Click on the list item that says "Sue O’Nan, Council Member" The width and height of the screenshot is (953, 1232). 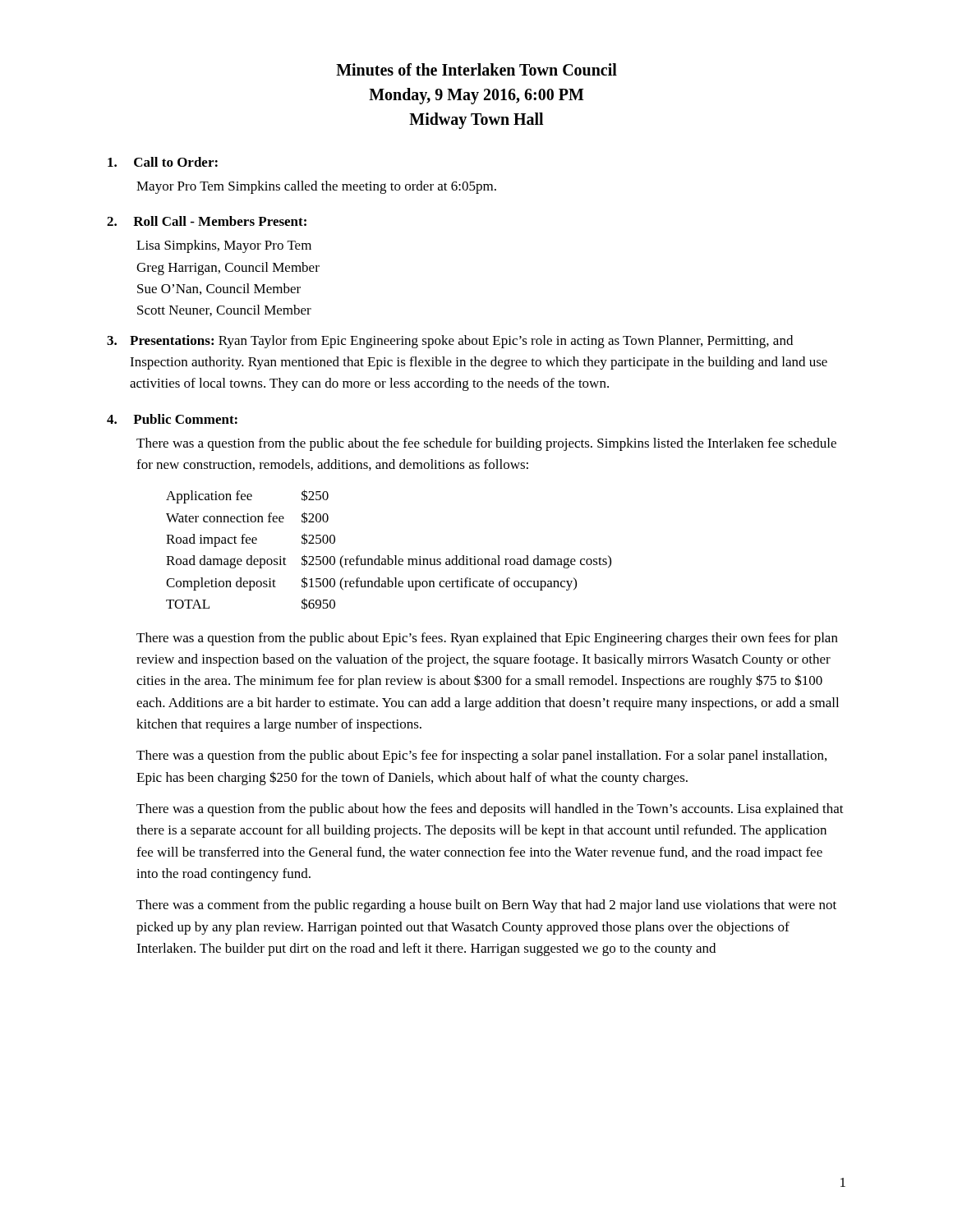[x=219, y=289]
